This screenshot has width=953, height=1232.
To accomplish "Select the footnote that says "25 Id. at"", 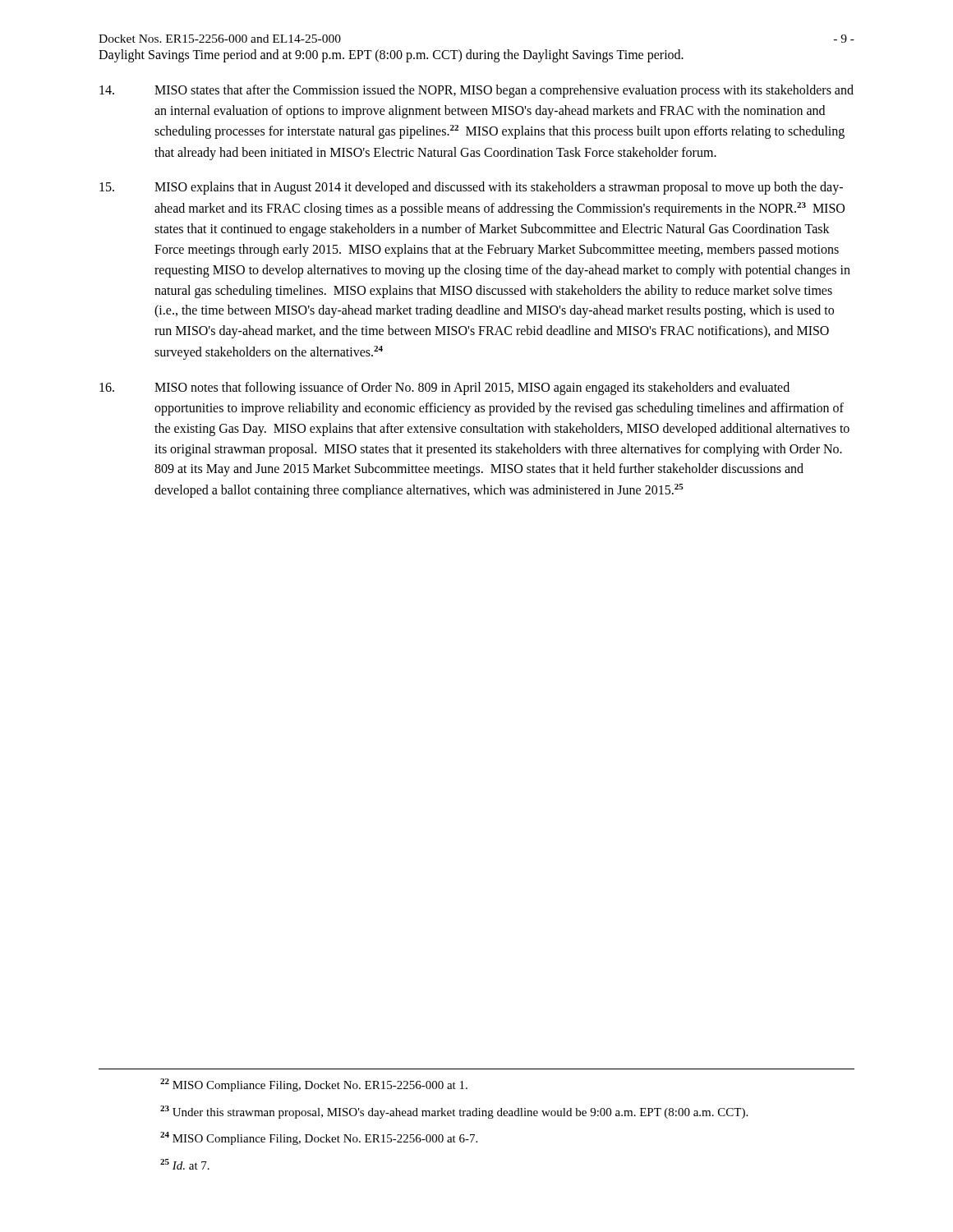I will coord(154,1164).
